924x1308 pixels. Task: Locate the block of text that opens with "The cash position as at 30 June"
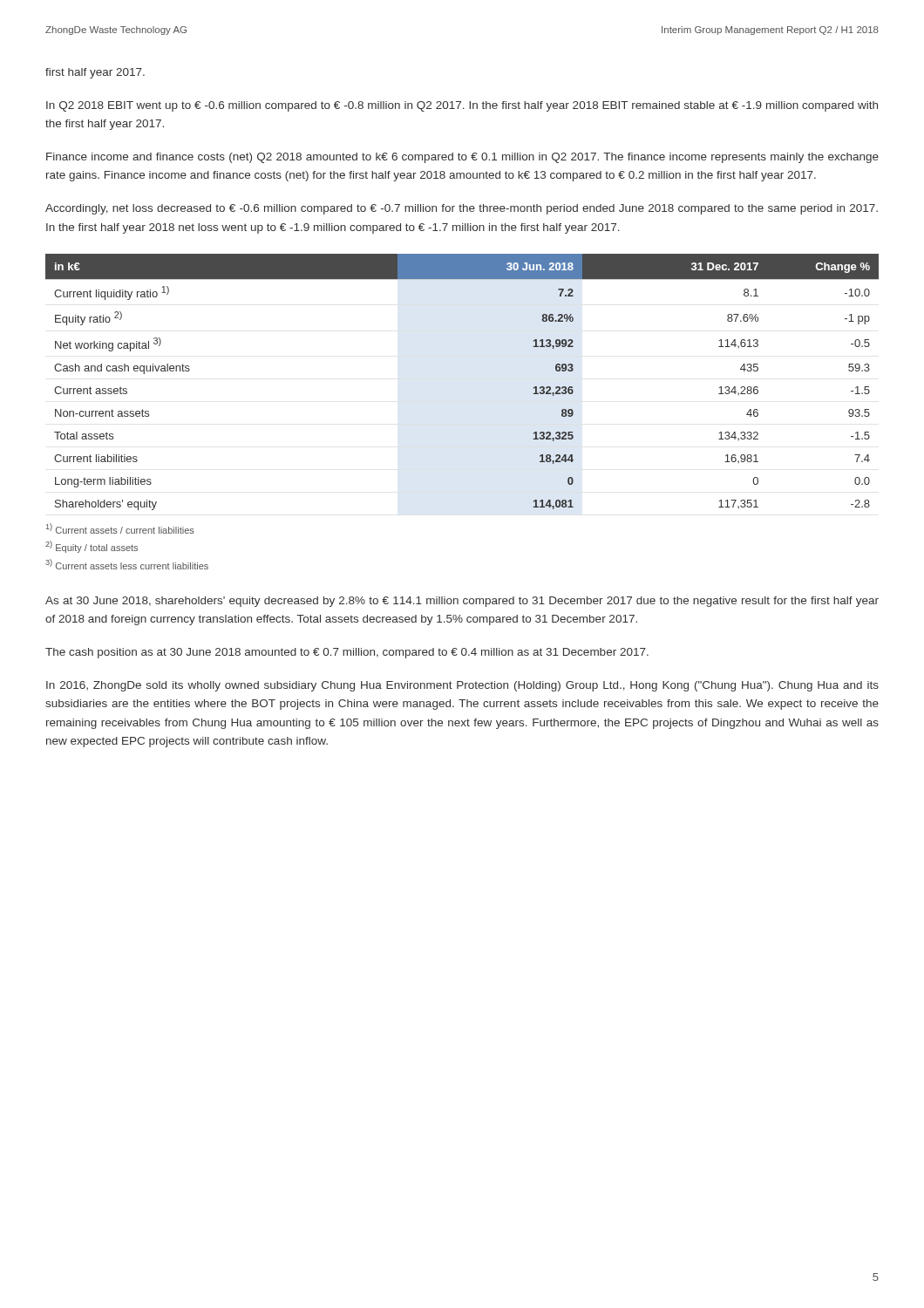tap(347, 652)
